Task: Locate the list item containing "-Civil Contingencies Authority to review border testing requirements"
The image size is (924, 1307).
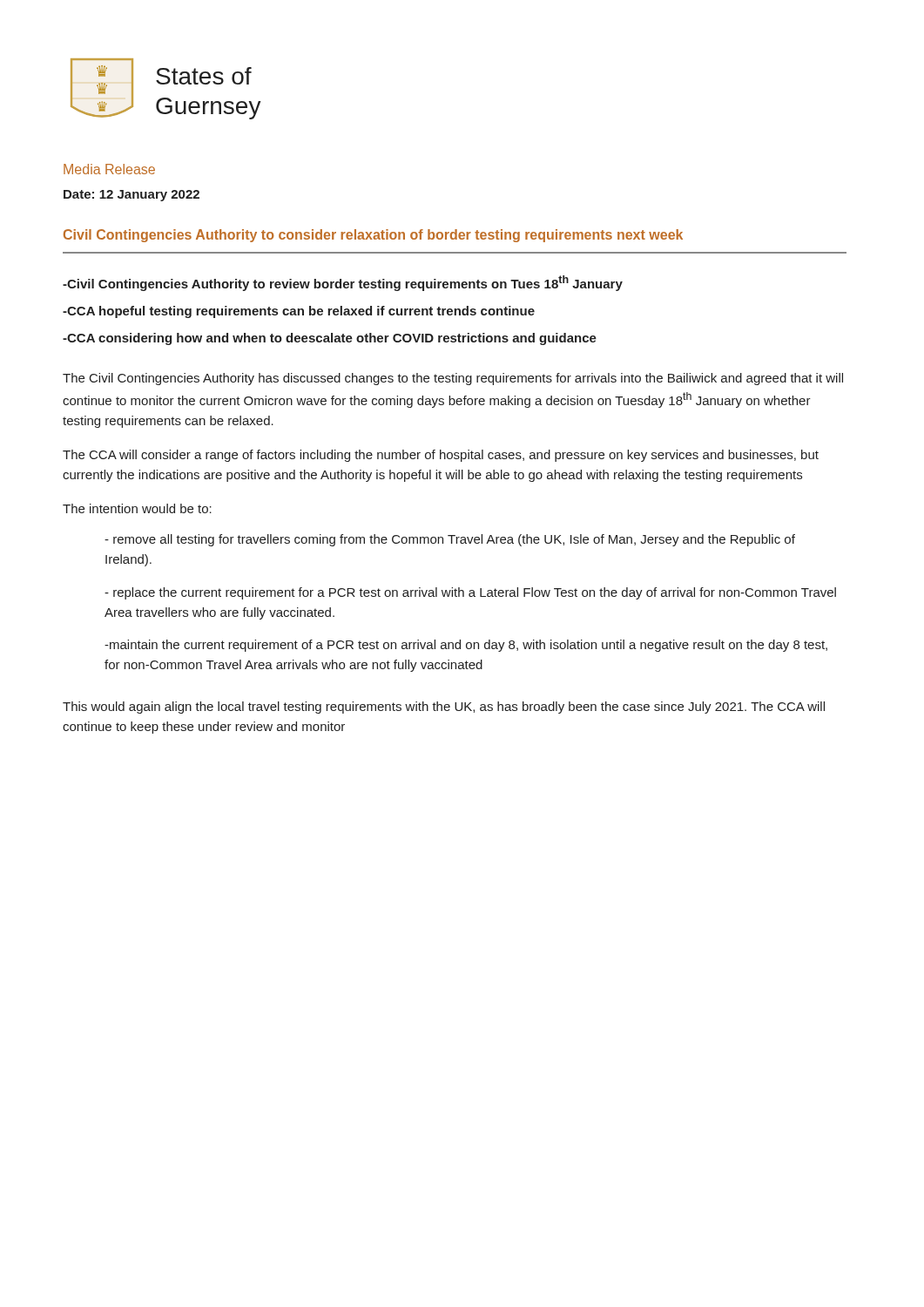Action: coord(343,283)
